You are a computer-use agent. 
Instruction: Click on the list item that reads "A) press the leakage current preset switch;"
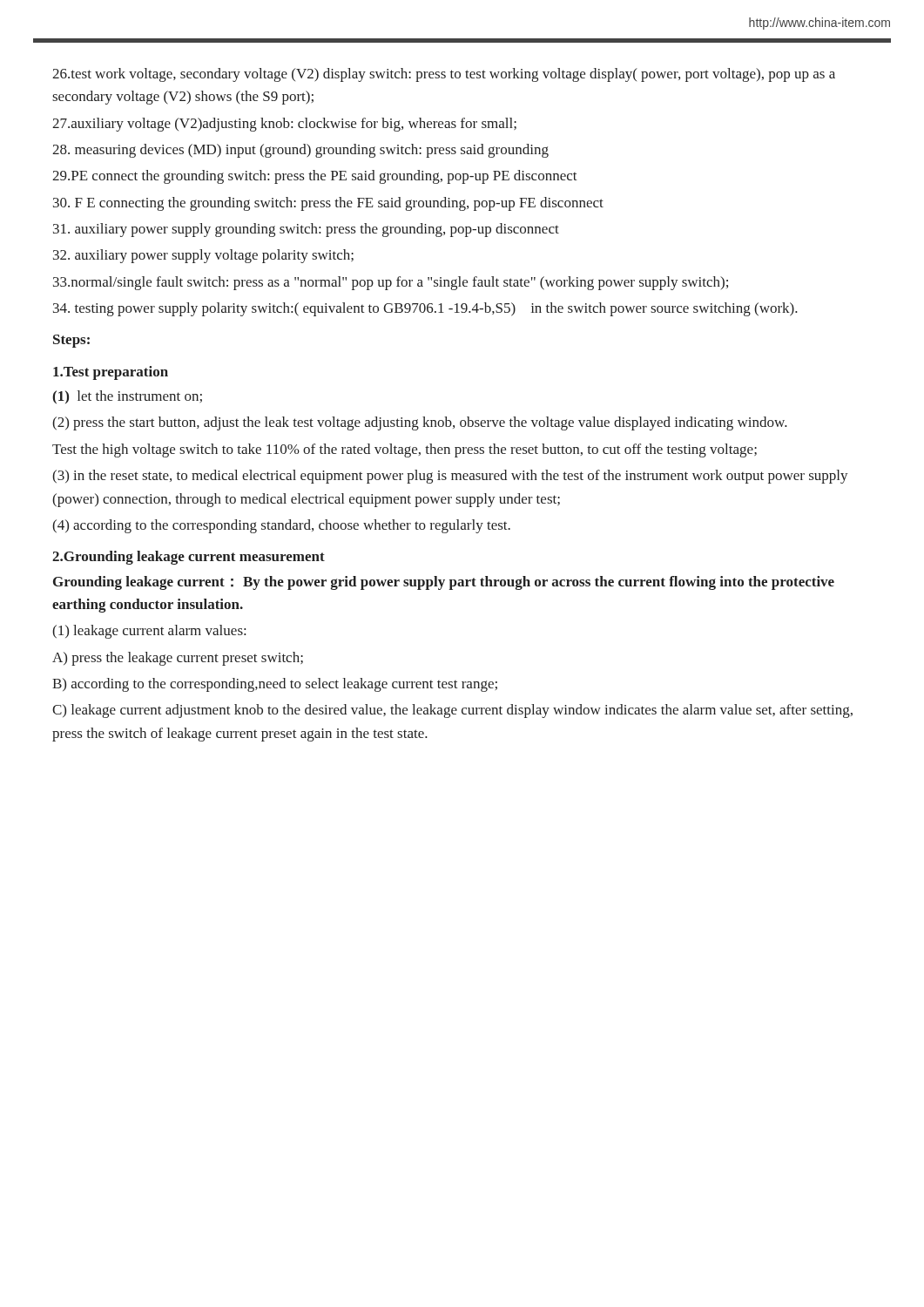[178, 657]
